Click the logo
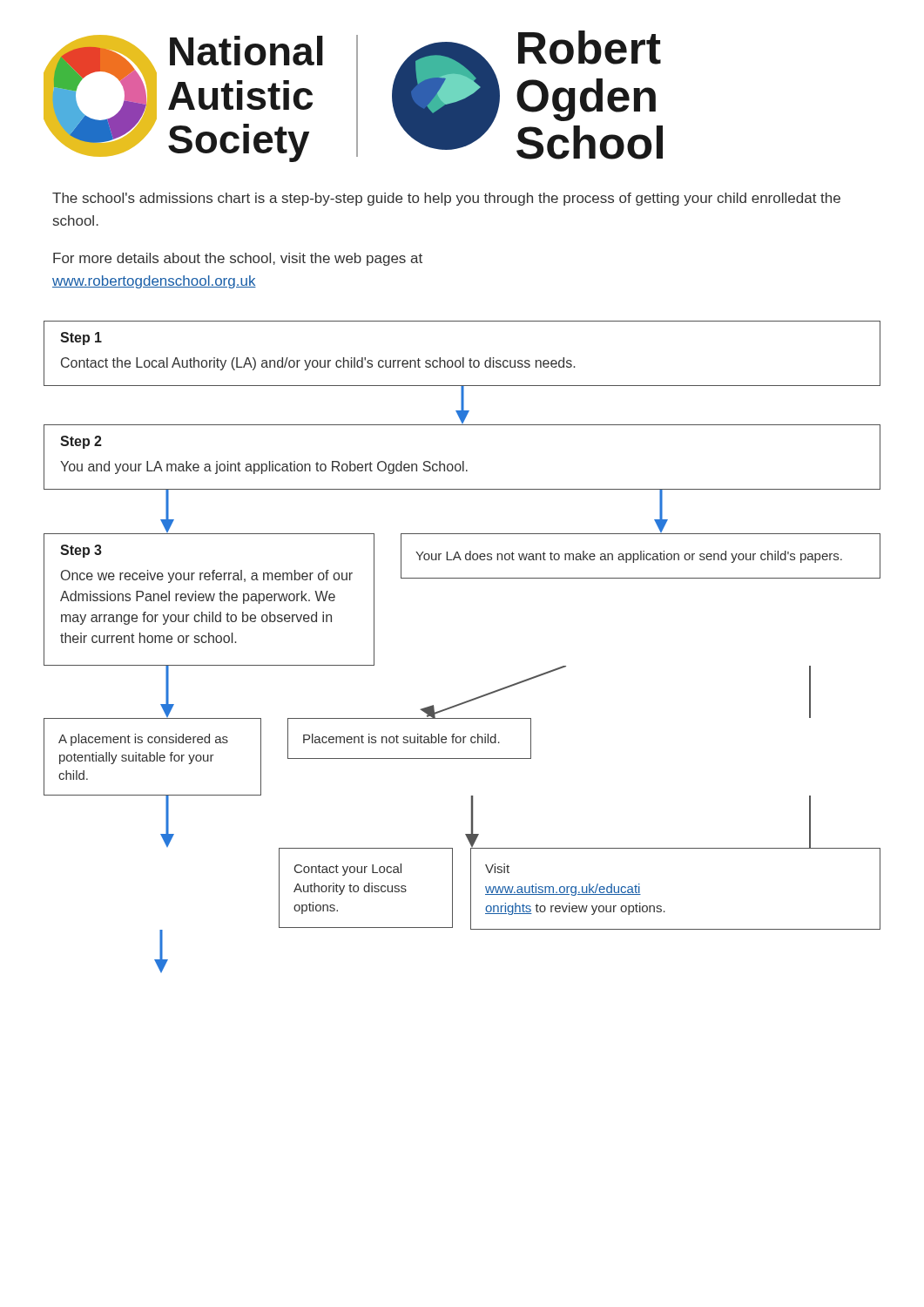Image resolution: width=924 pixels, height=1307 pixels. pos(355,96)
